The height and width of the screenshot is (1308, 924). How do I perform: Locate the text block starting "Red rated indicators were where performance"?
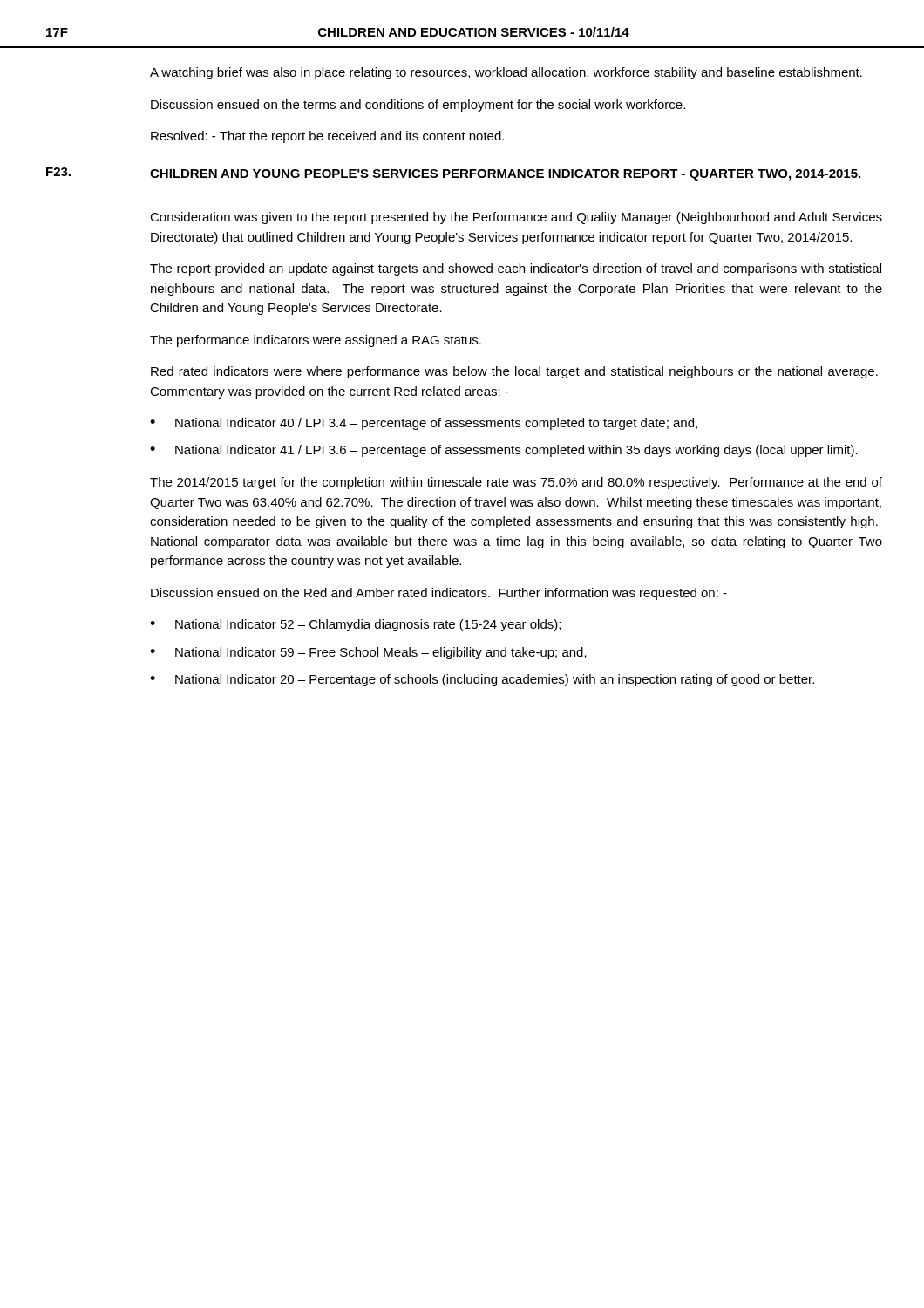coord(516,381)
